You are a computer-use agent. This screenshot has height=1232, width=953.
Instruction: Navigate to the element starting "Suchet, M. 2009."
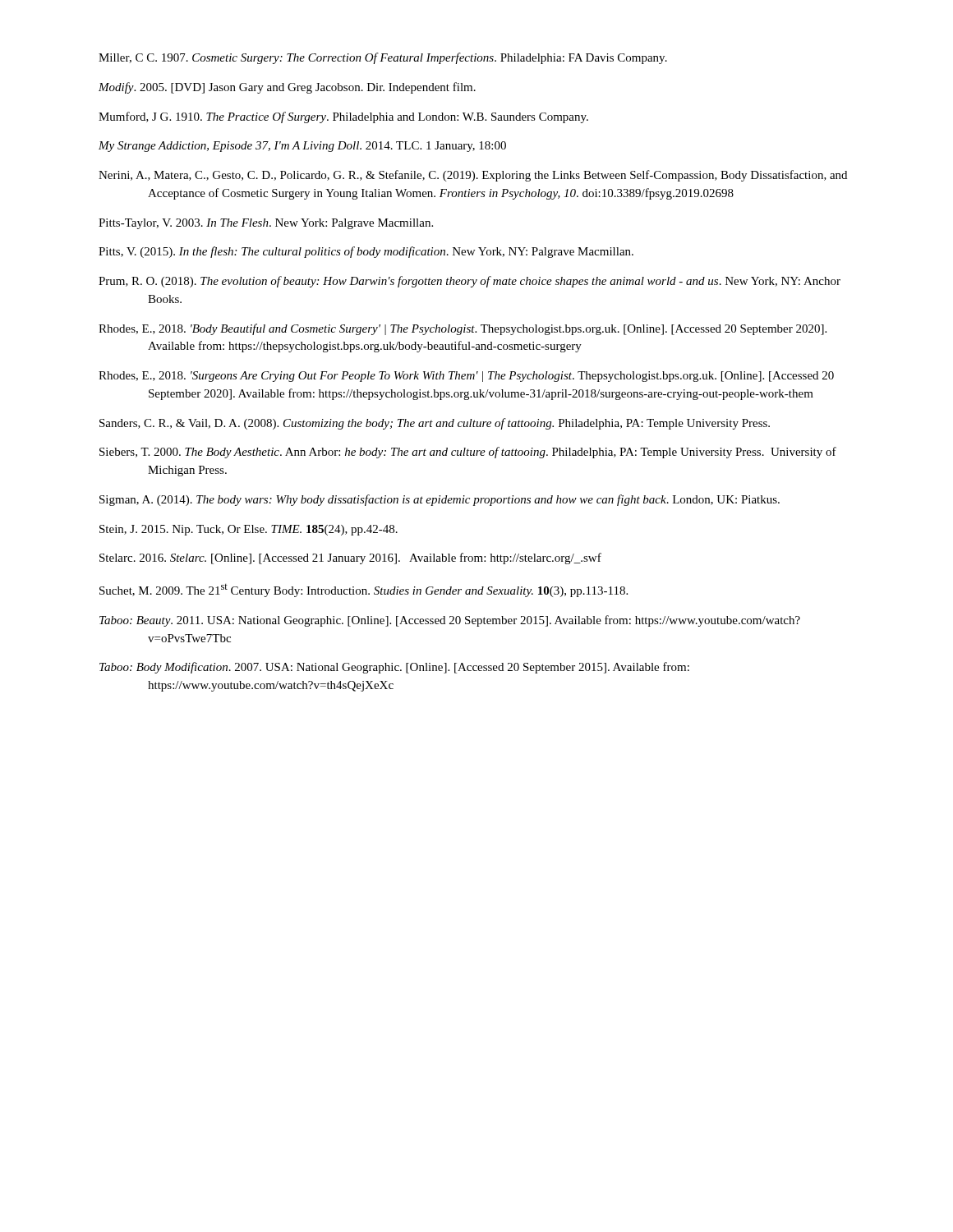364,589
